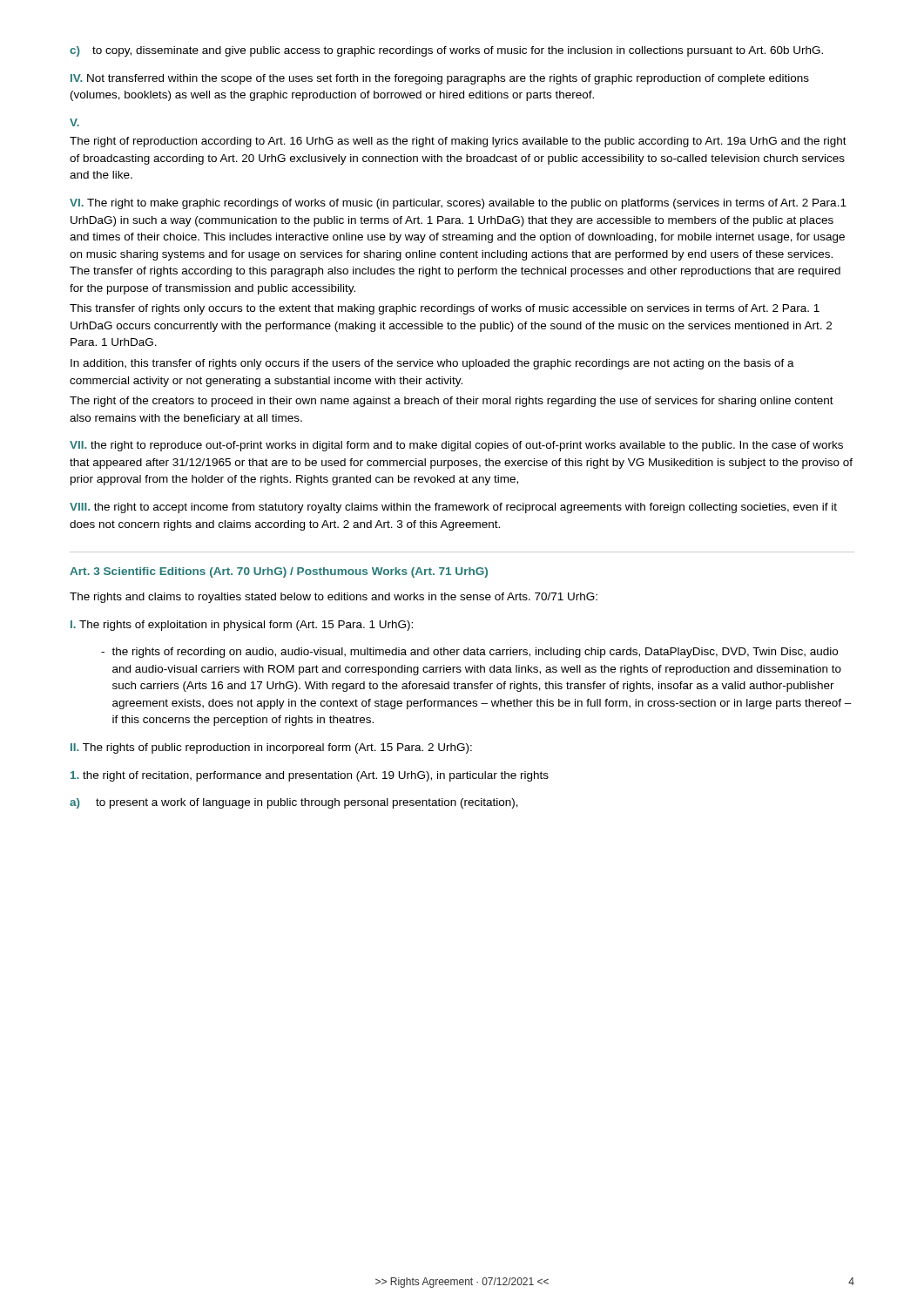Click on the text block that says "VII. the right to"
924x1307 pixels.
pyautogui.click(x=461, y=462)
